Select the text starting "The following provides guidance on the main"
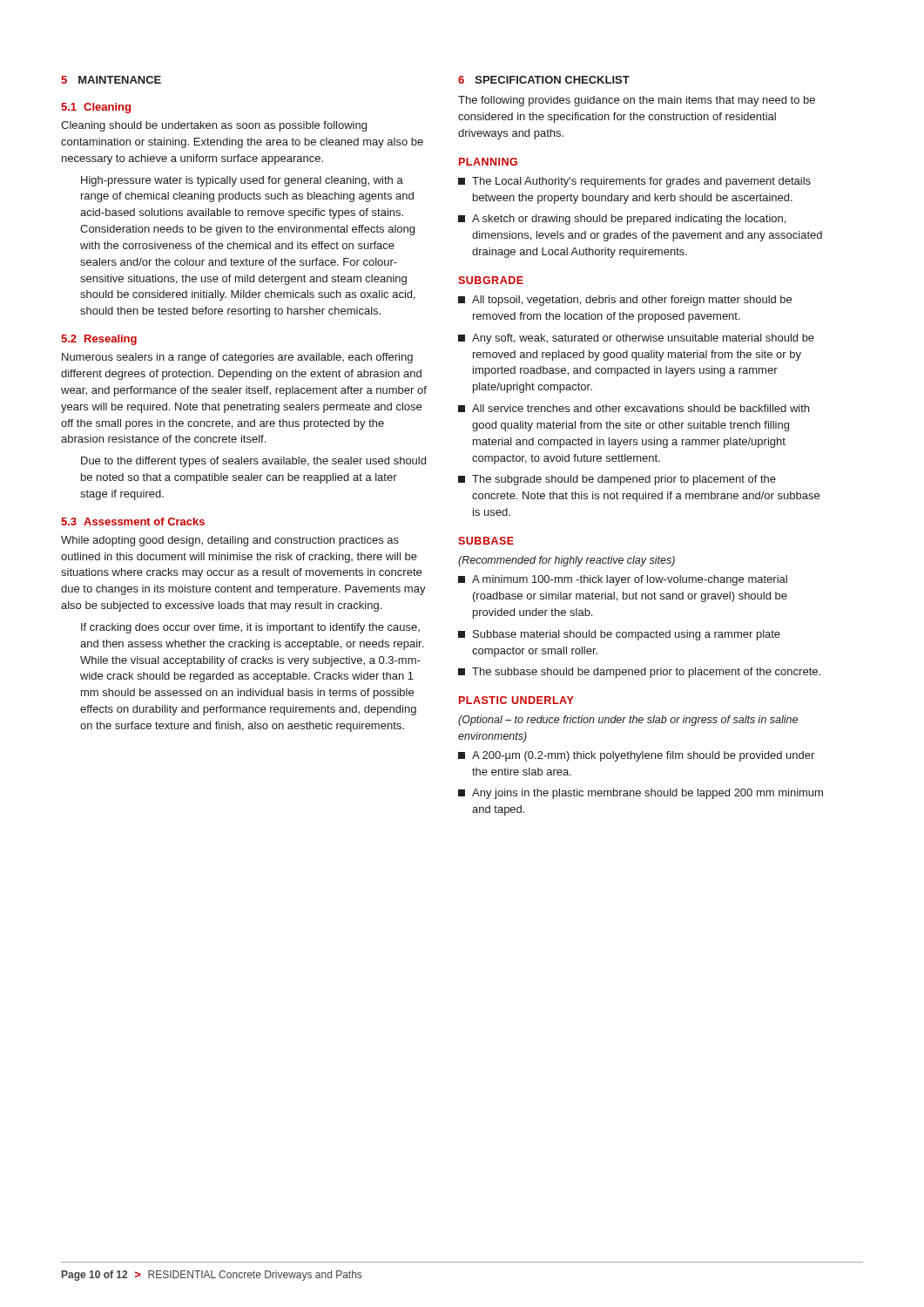The width and height of the screenshot is (924, 1307). [x=641, y=117]
